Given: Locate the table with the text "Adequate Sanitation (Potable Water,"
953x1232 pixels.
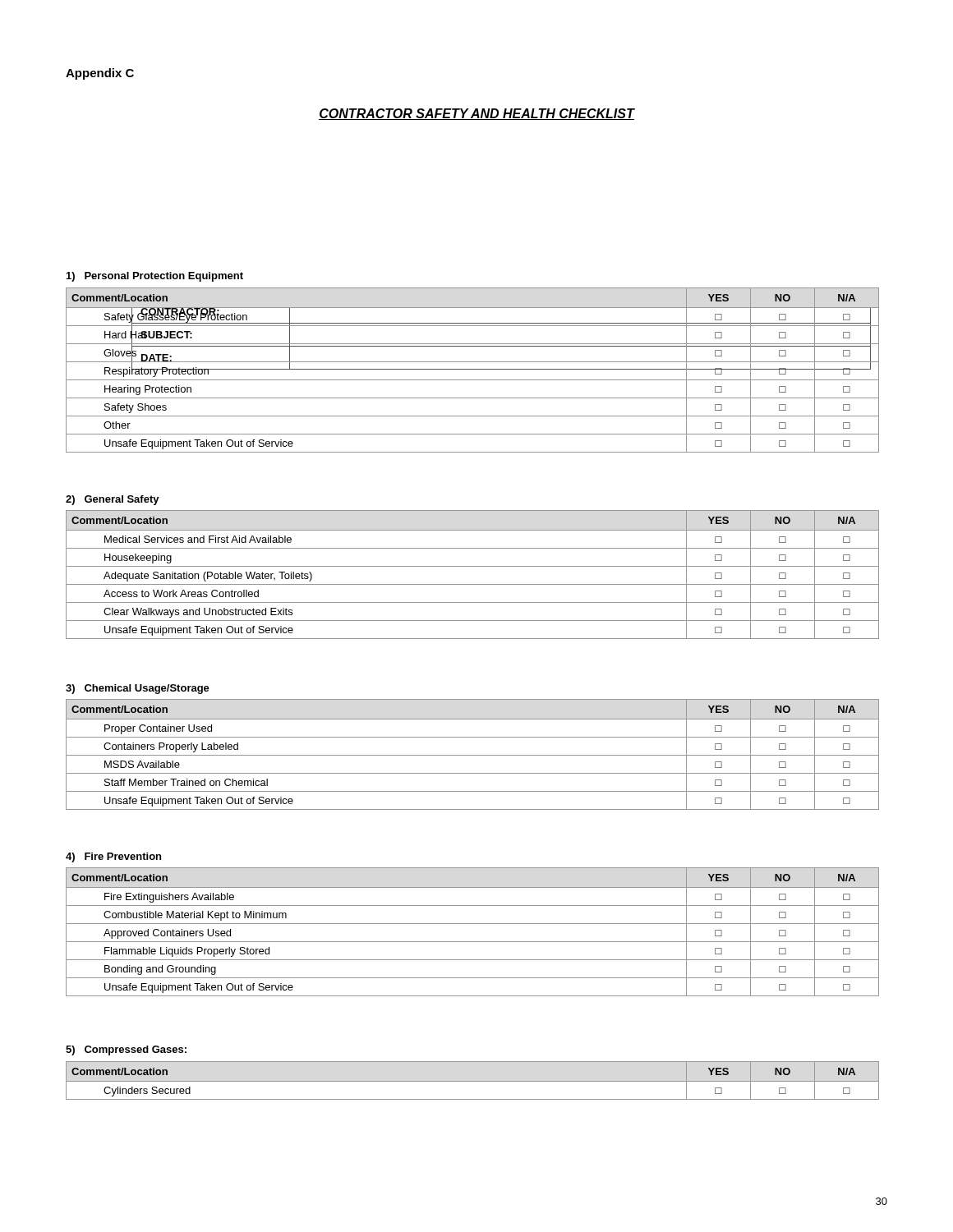Looking at the screenshot, I should (472, 575).
